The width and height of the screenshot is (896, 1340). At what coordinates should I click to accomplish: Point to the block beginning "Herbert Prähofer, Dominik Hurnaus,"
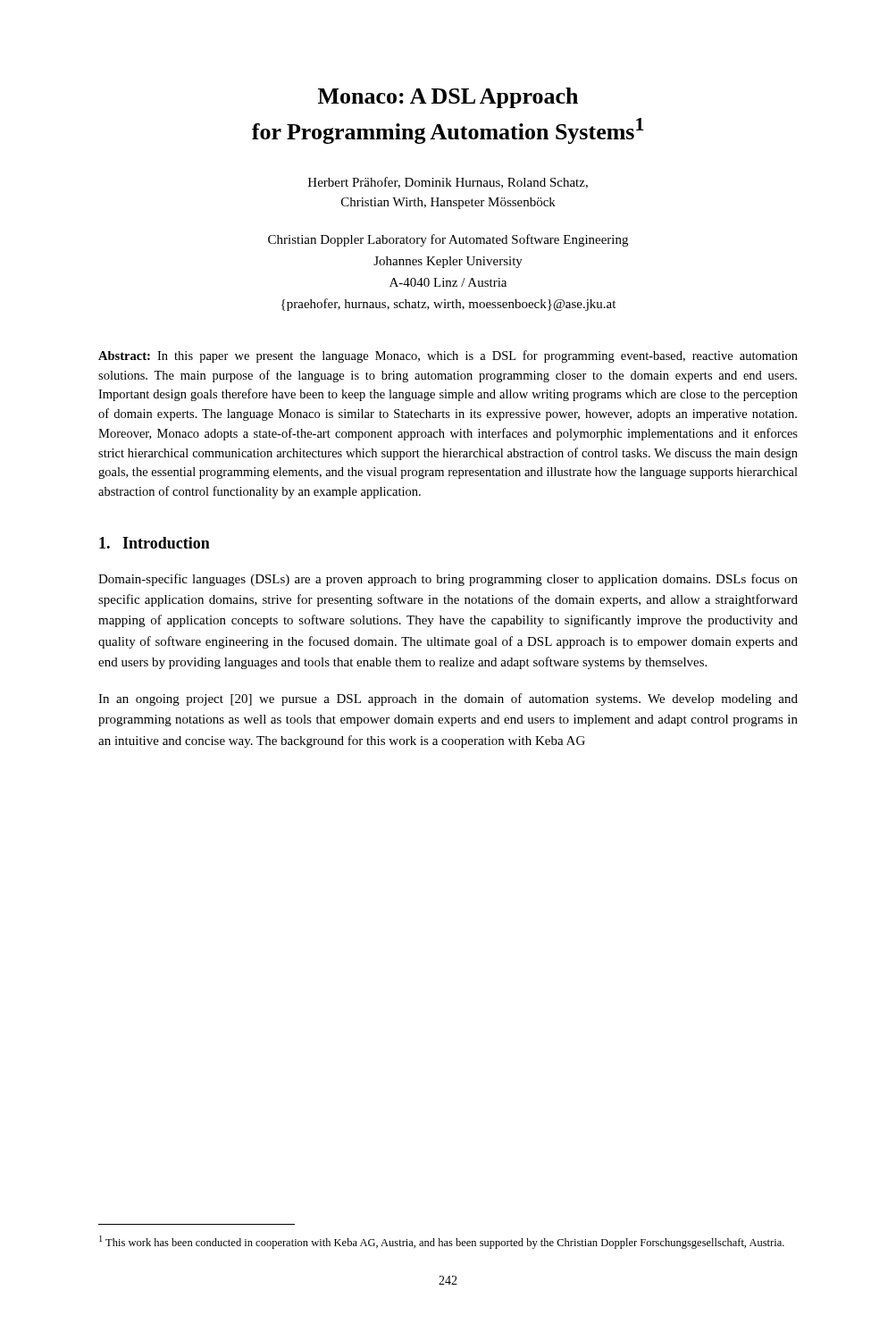click(448, 192)
